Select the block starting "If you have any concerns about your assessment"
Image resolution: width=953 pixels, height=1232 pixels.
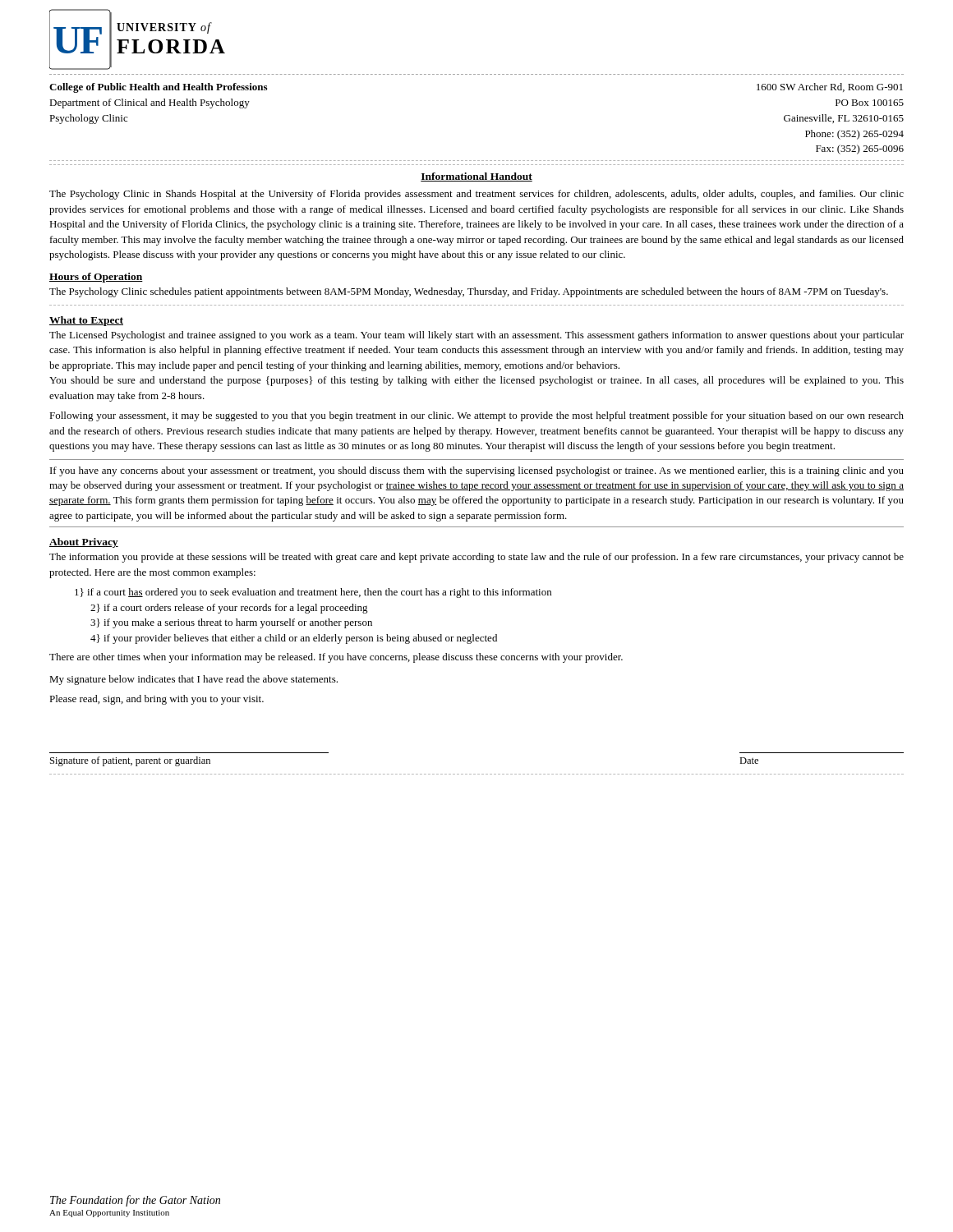click(x=476, y=493)
